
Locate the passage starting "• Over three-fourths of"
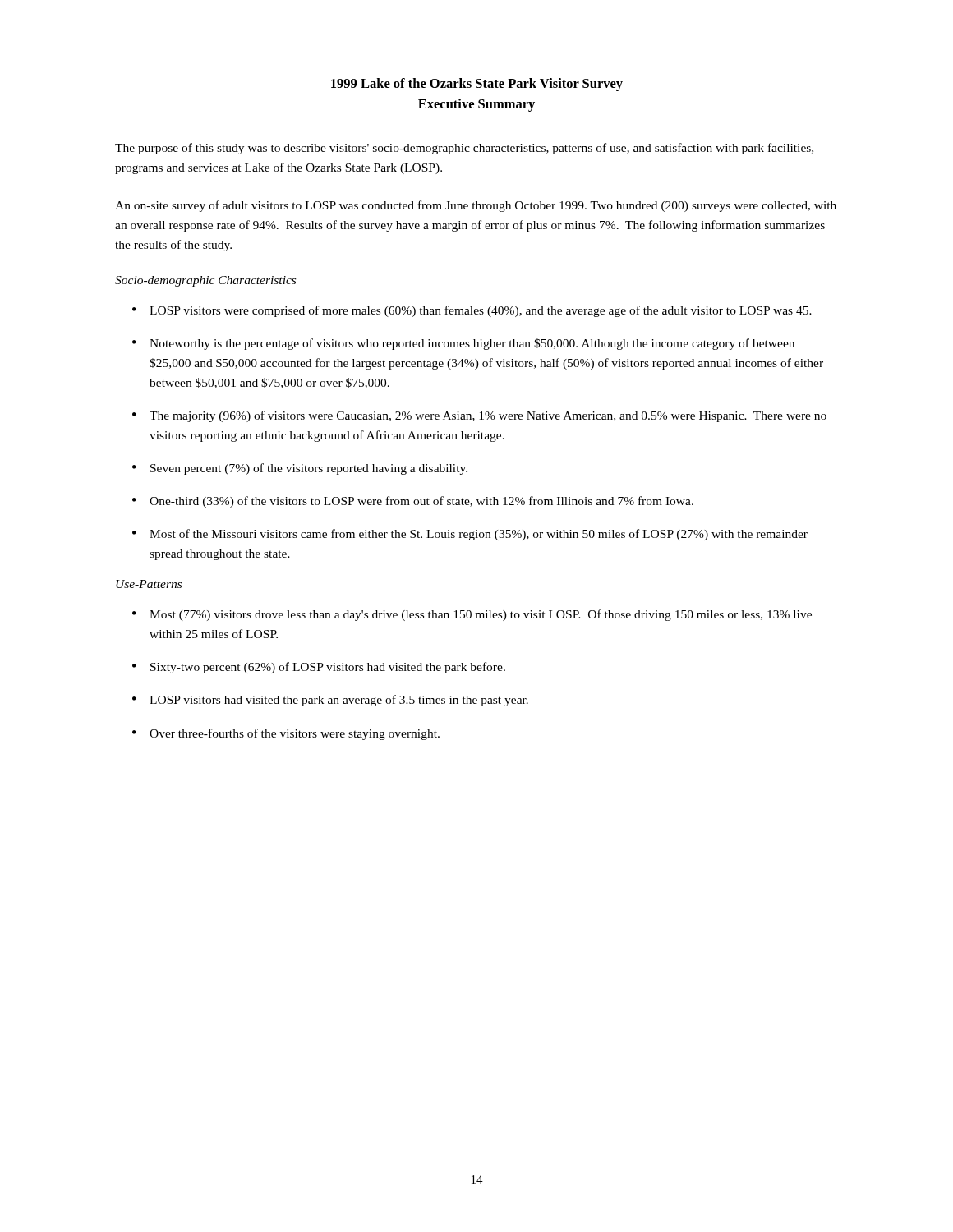click(x=286, y=734)
